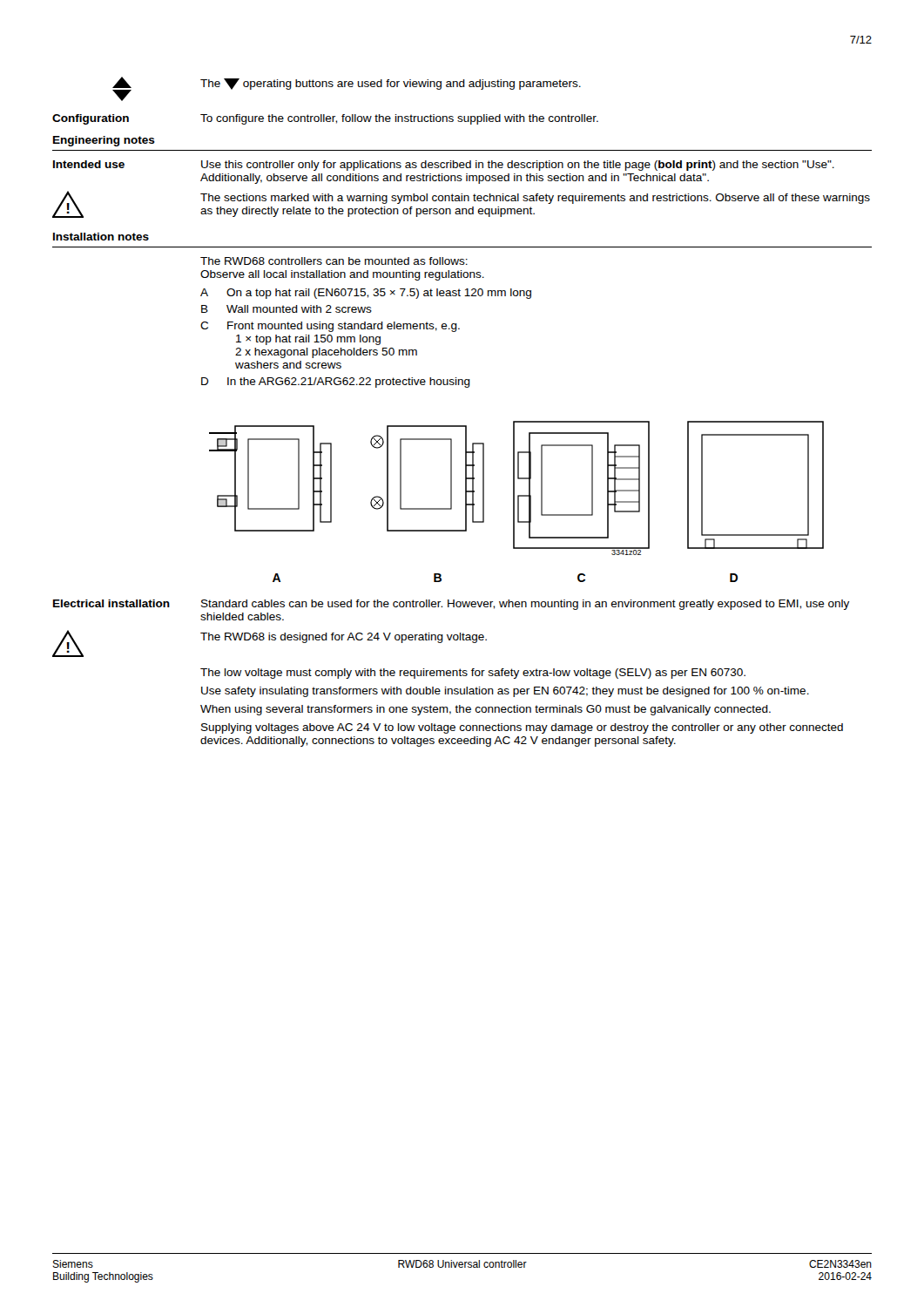Find the text starting "Engineering notes"
The image size is (924, 1307).
pos(104,140)
